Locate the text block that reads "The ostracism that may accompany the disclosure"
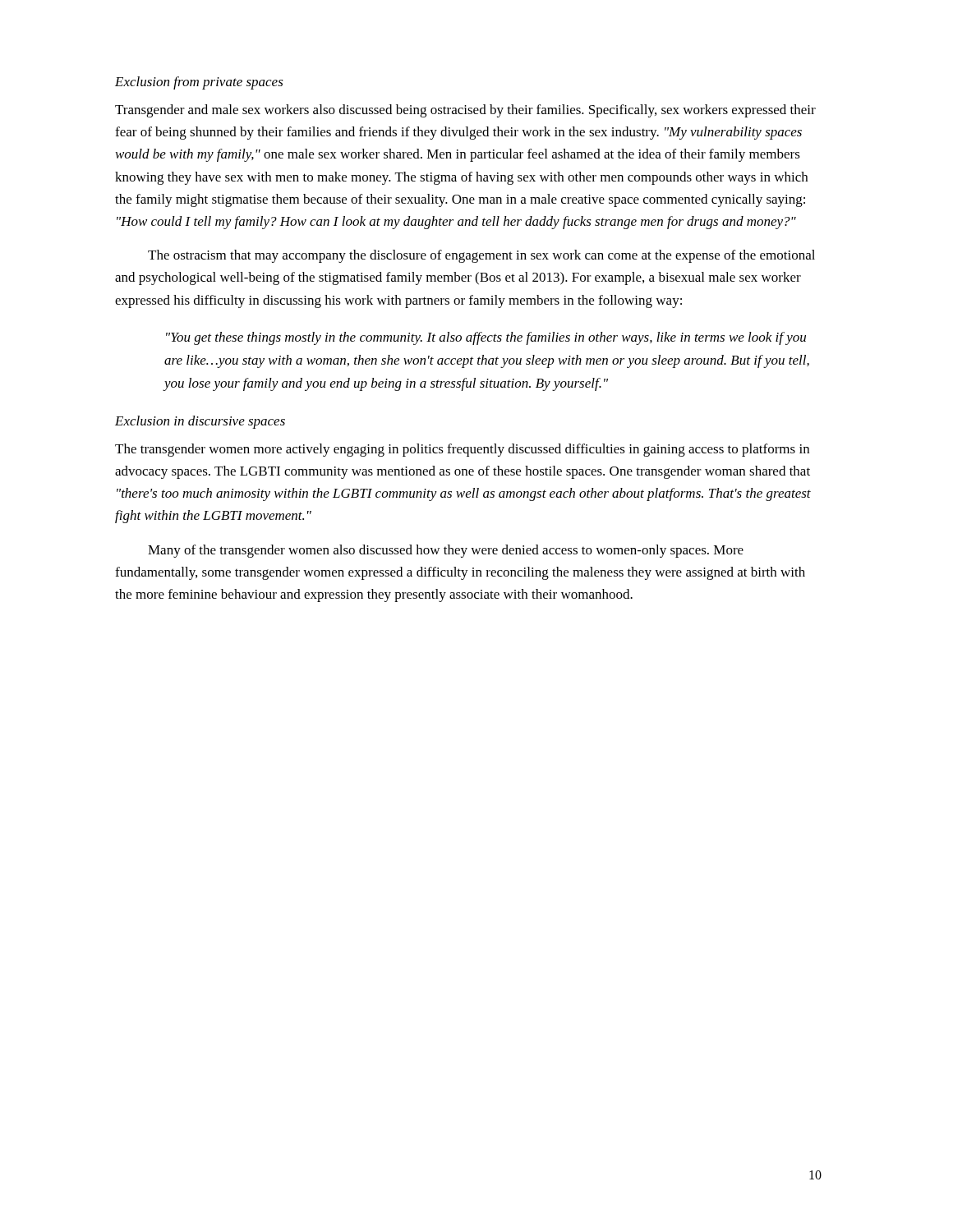953x1232 pixels. (468, 278)
